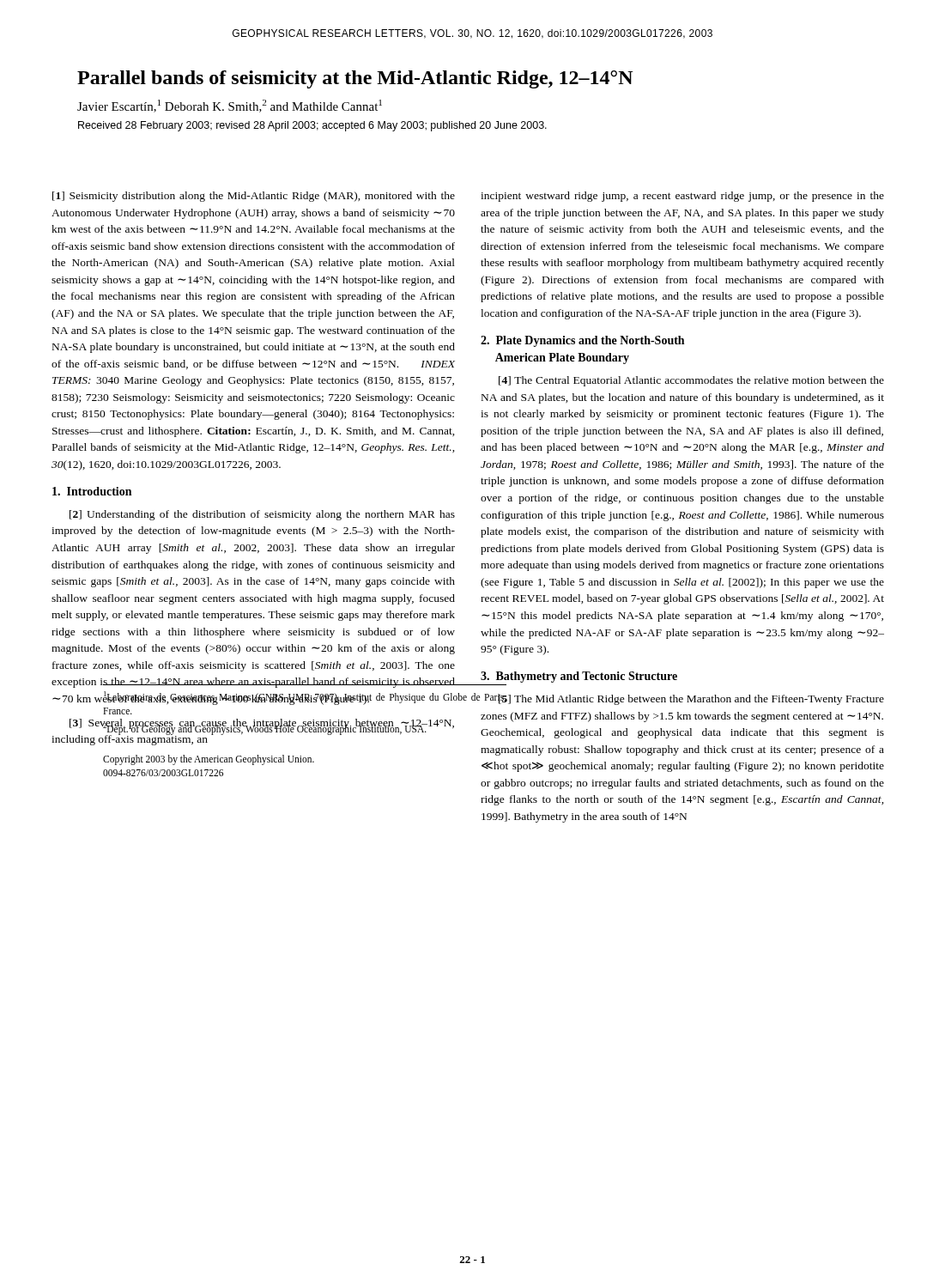
Task: Navigate to the text block starting "Javier Escartín,1 Deborah"
Action: [x=230, y=105]
